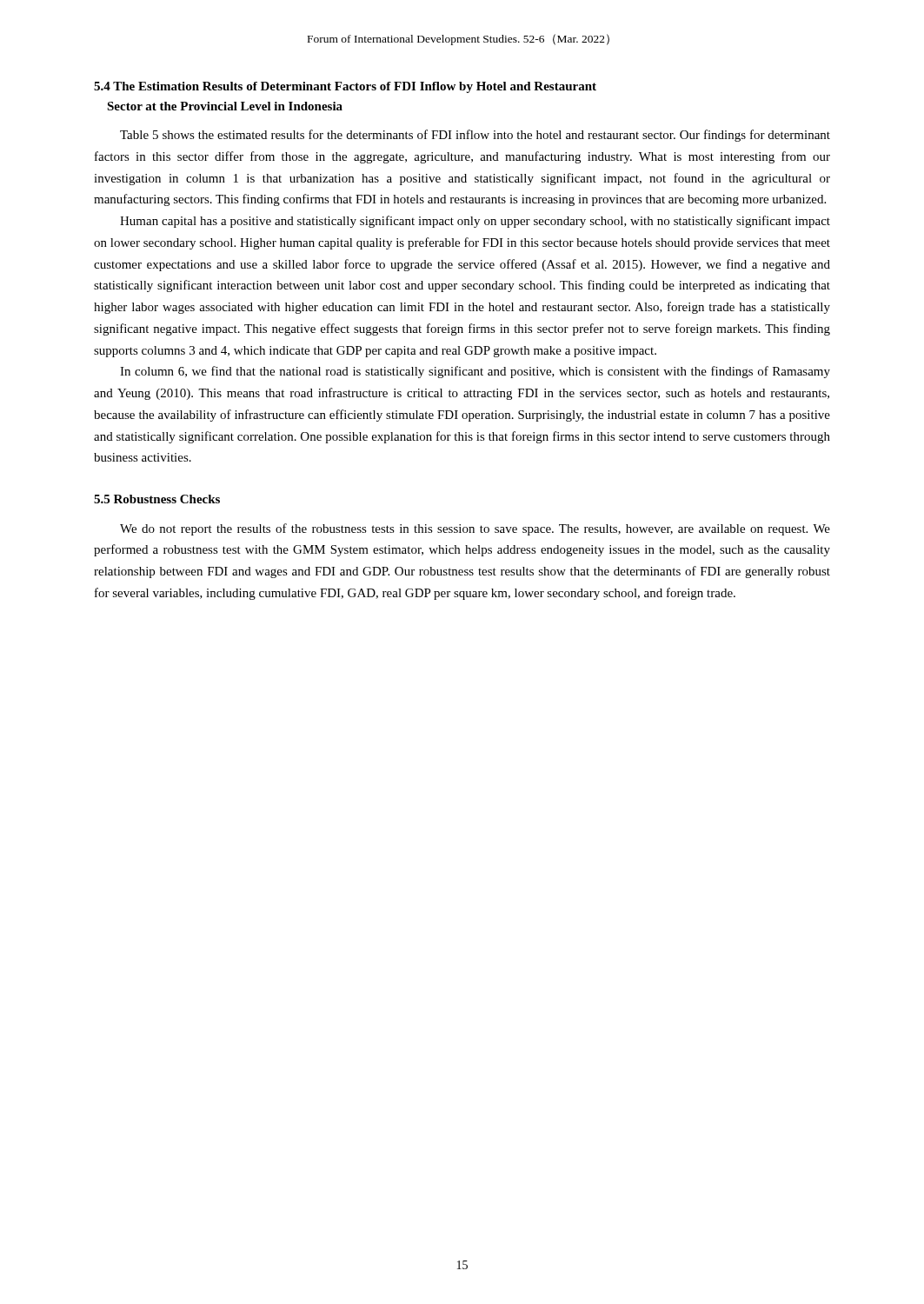Click on the text starting "Table 5 shows the estimated results"
The height and width of the screenshot is (1304, 924).
(x=462, y=167)
